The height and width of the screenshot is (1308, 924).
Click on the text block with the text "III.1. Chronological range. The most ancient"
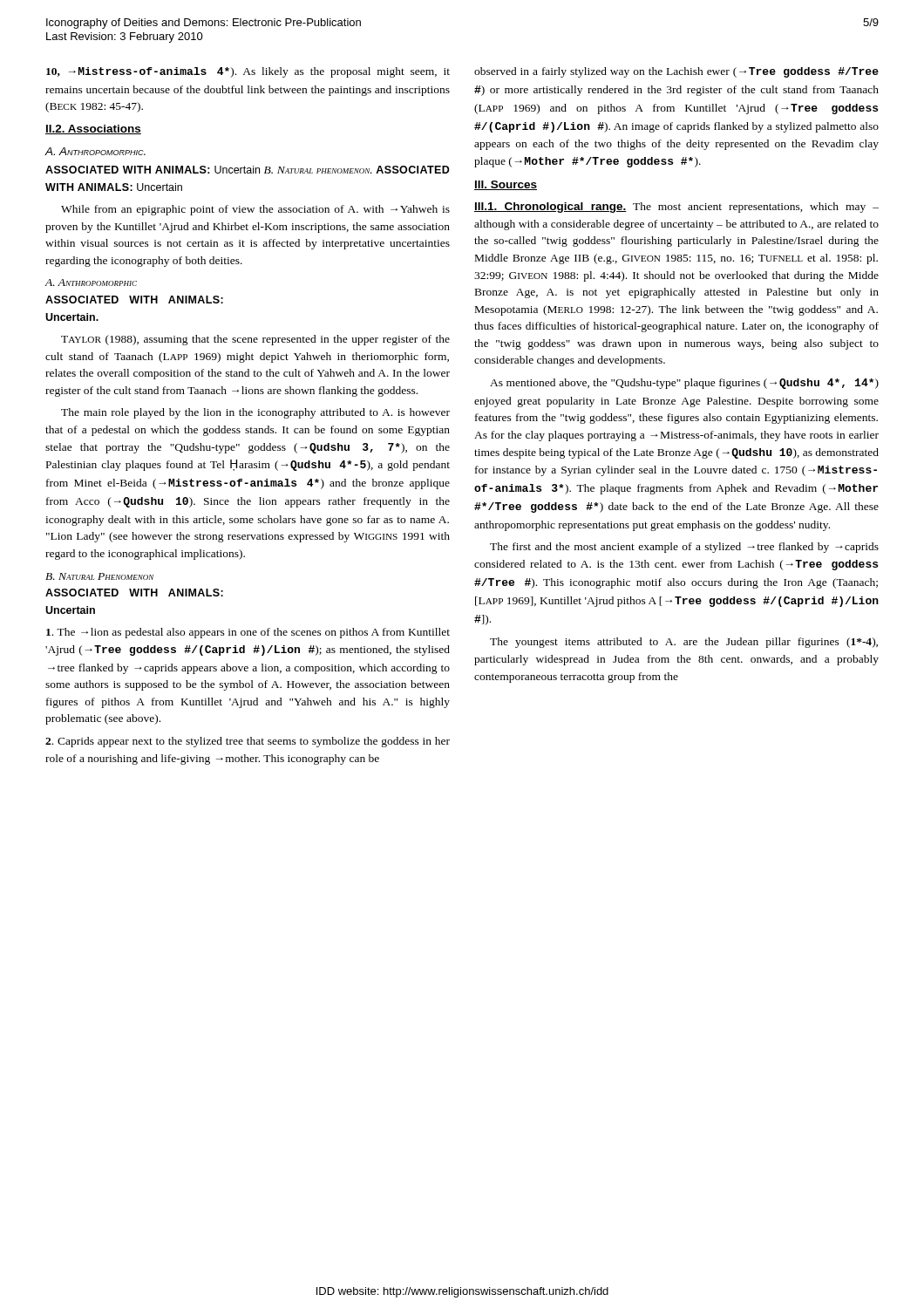coord(676,284)
